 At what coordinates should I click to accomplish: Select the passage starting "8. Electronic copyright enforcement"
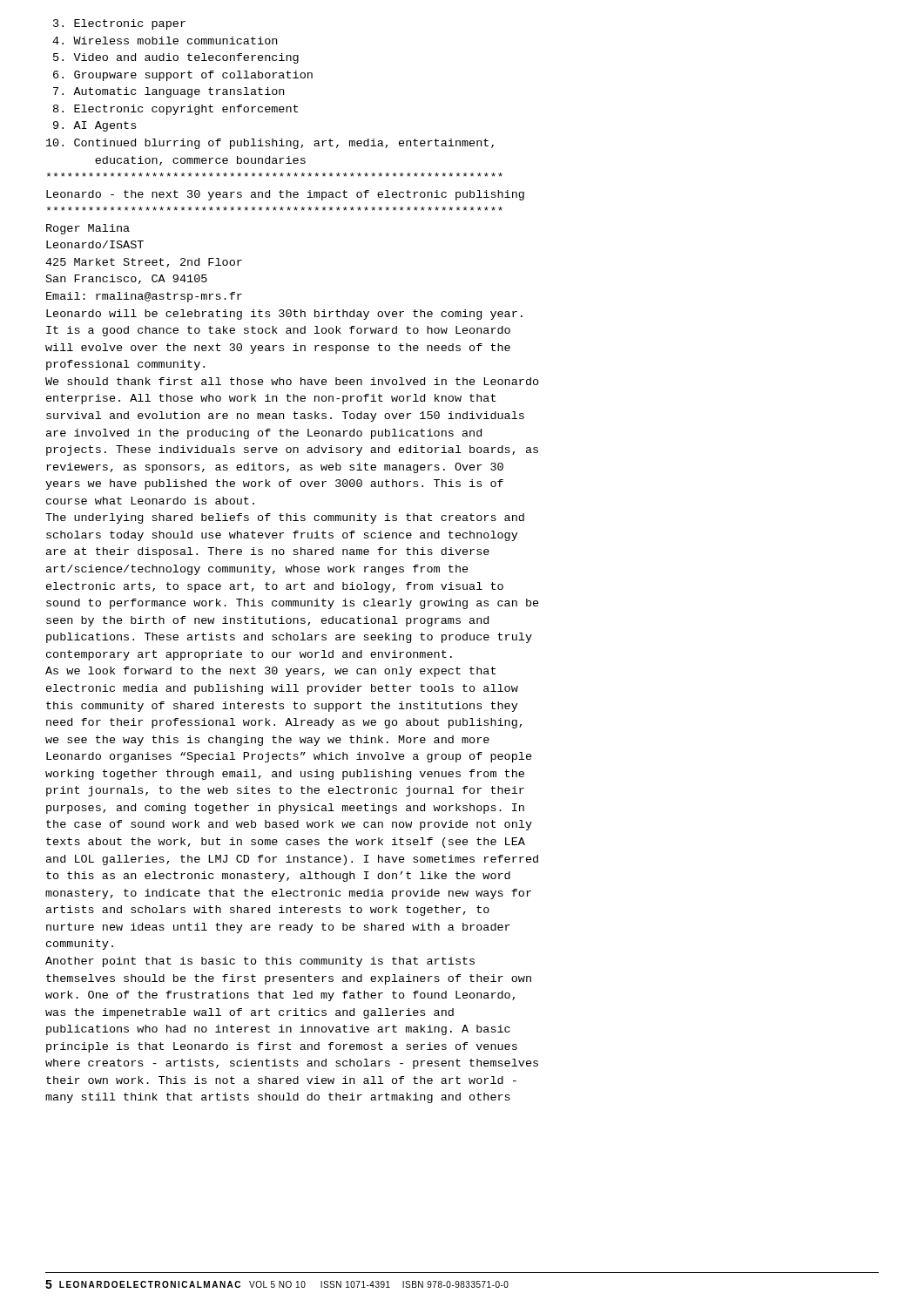[172, 109]
